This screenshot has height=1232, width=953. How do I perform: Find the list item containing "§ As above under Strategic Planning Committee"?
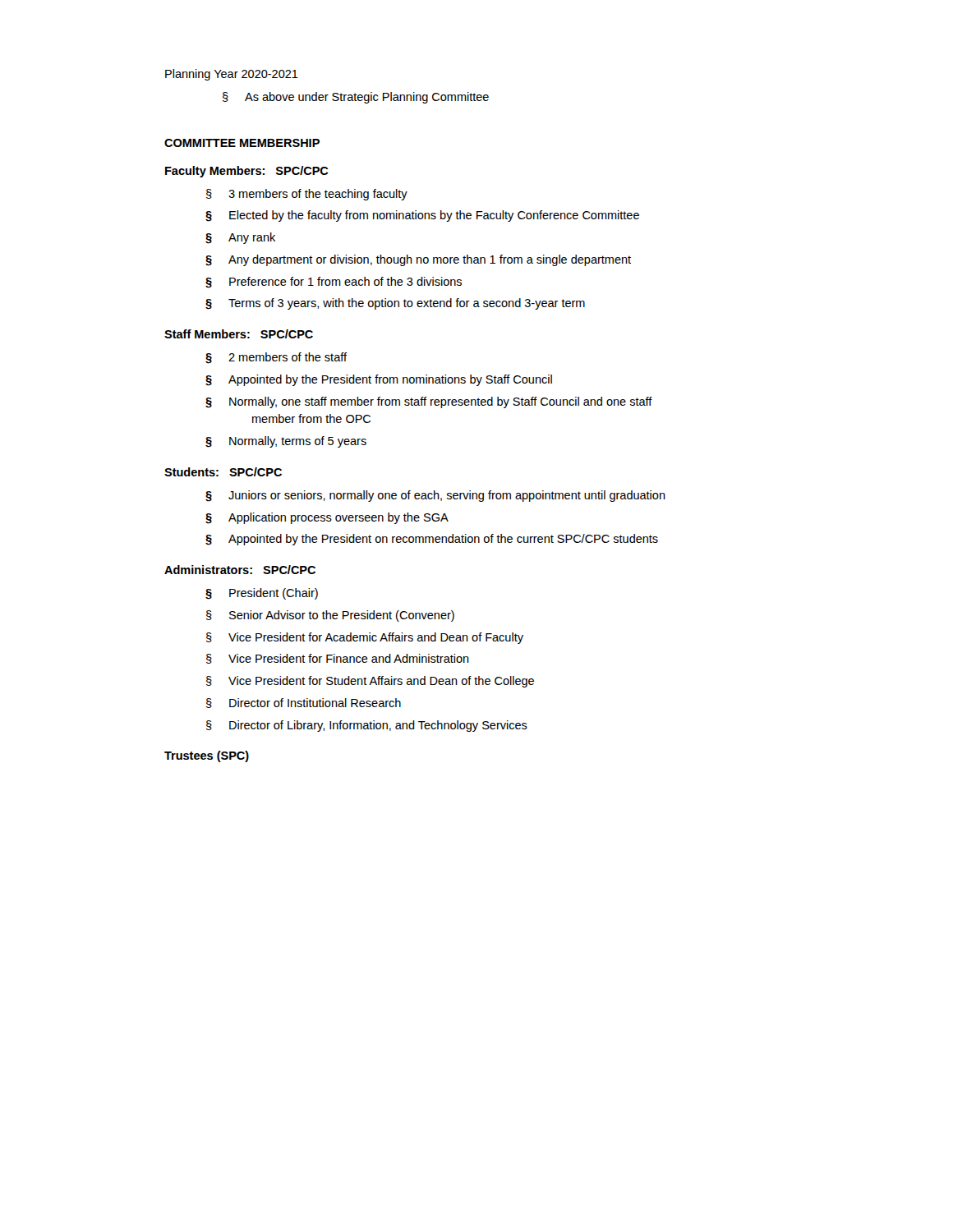click(356, 98)
